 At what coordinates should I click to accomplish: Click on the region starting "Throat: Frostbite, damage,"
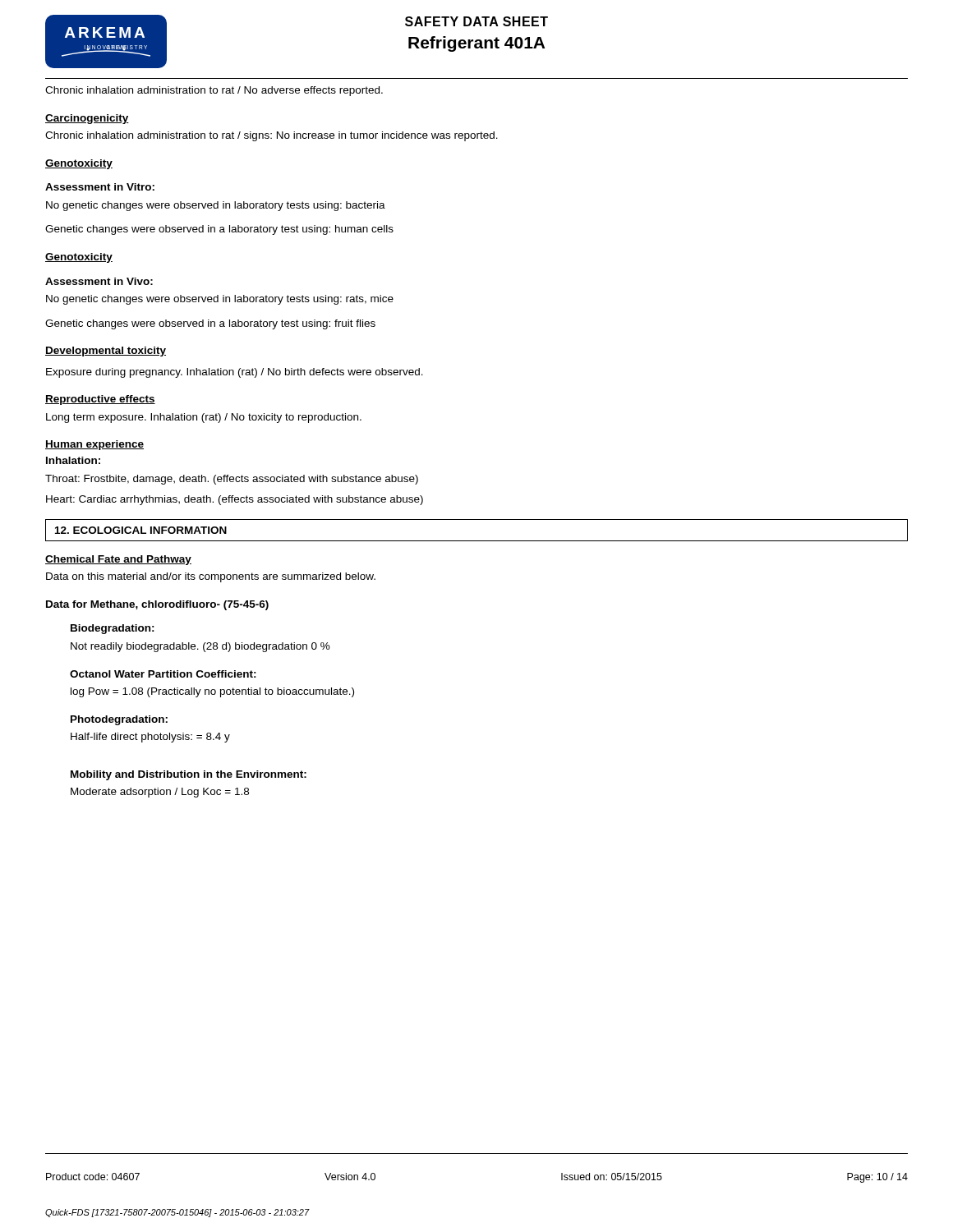click(232, 478)
